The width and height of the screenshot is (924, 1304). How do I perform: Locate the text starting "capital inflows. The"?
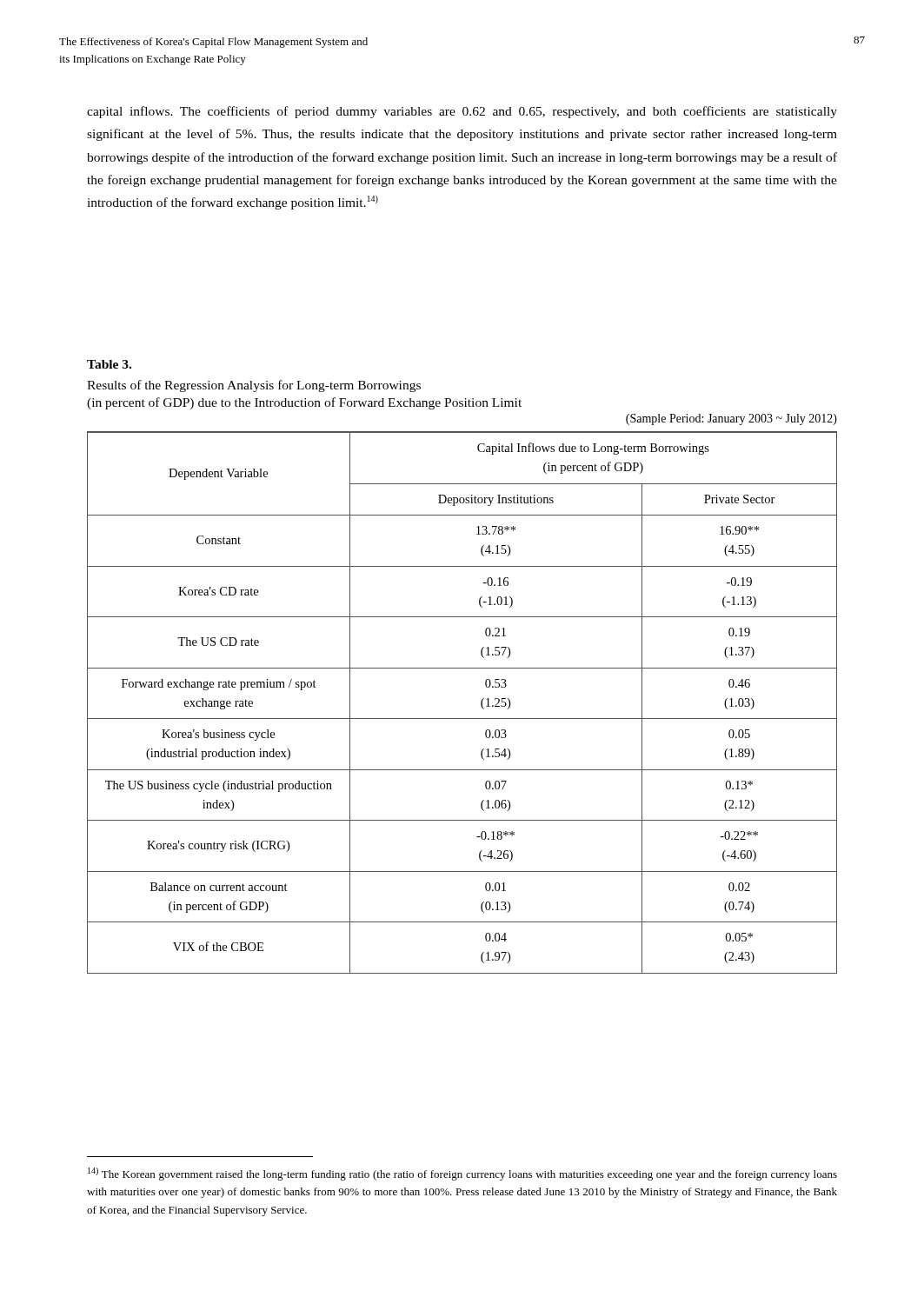[x=462, y=157]
